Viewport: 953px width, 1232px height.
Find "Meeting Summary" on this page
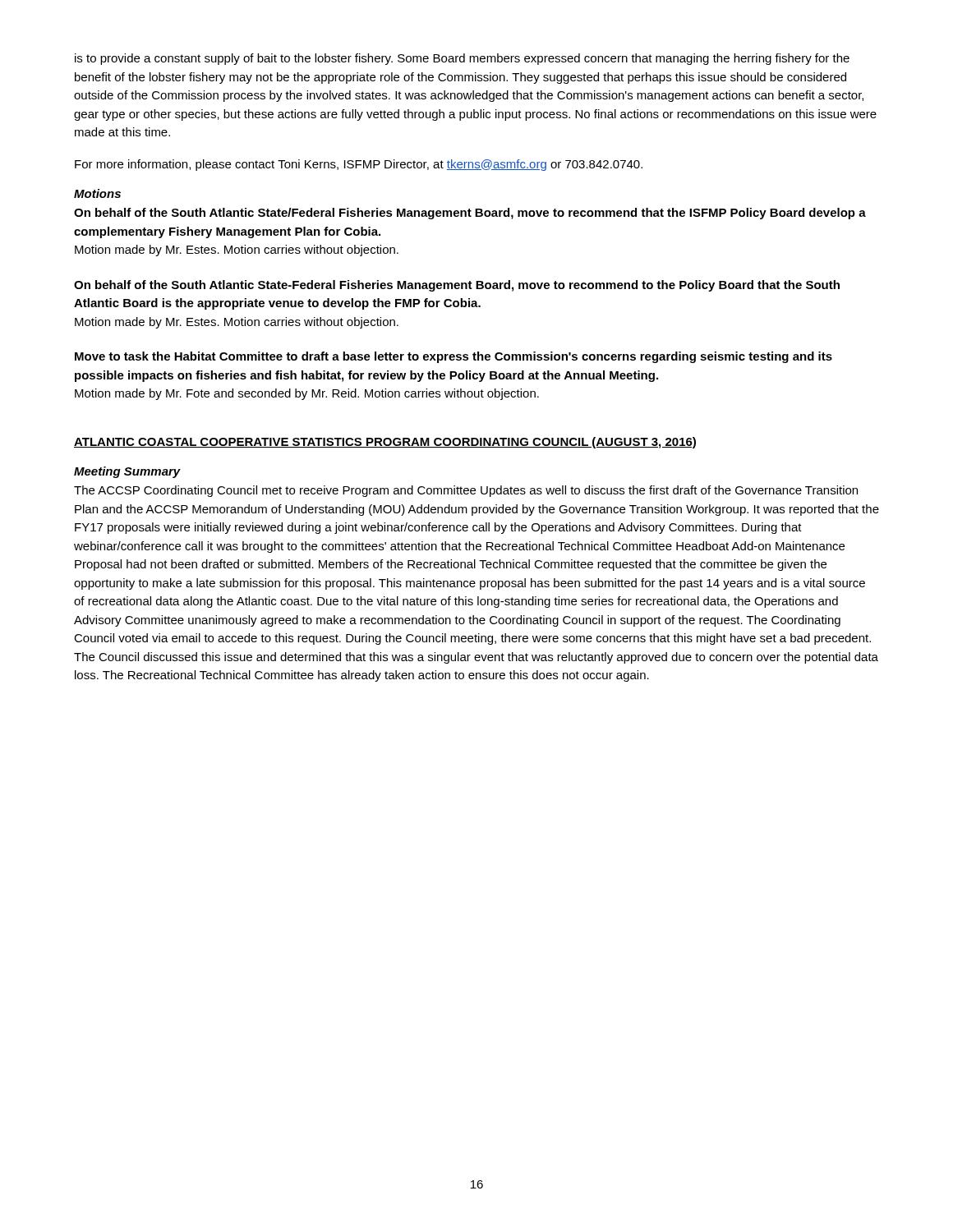pos(127,471)
